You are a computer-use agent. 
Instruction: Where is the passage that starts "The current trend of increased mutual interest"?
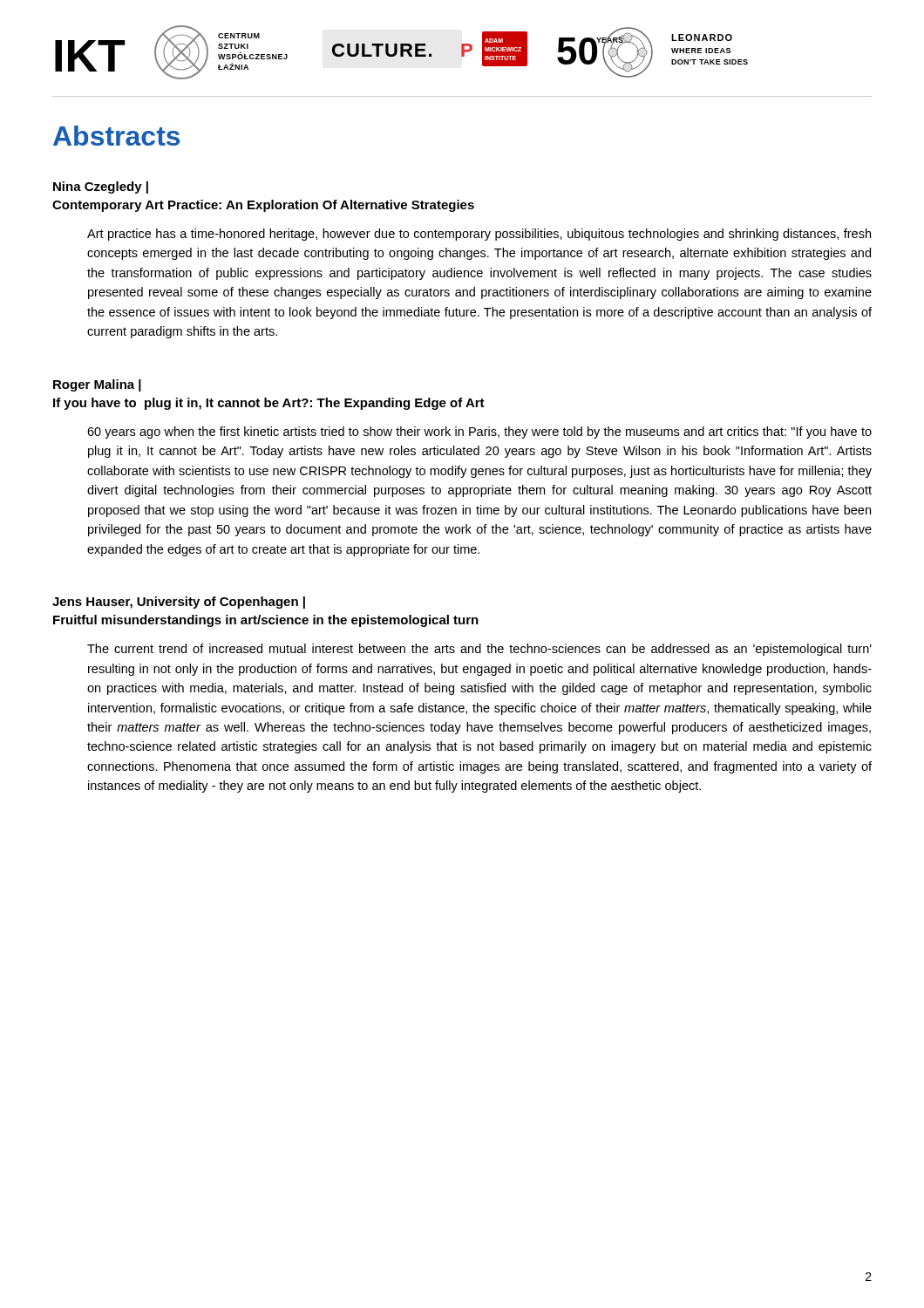[x=479, y=717]
